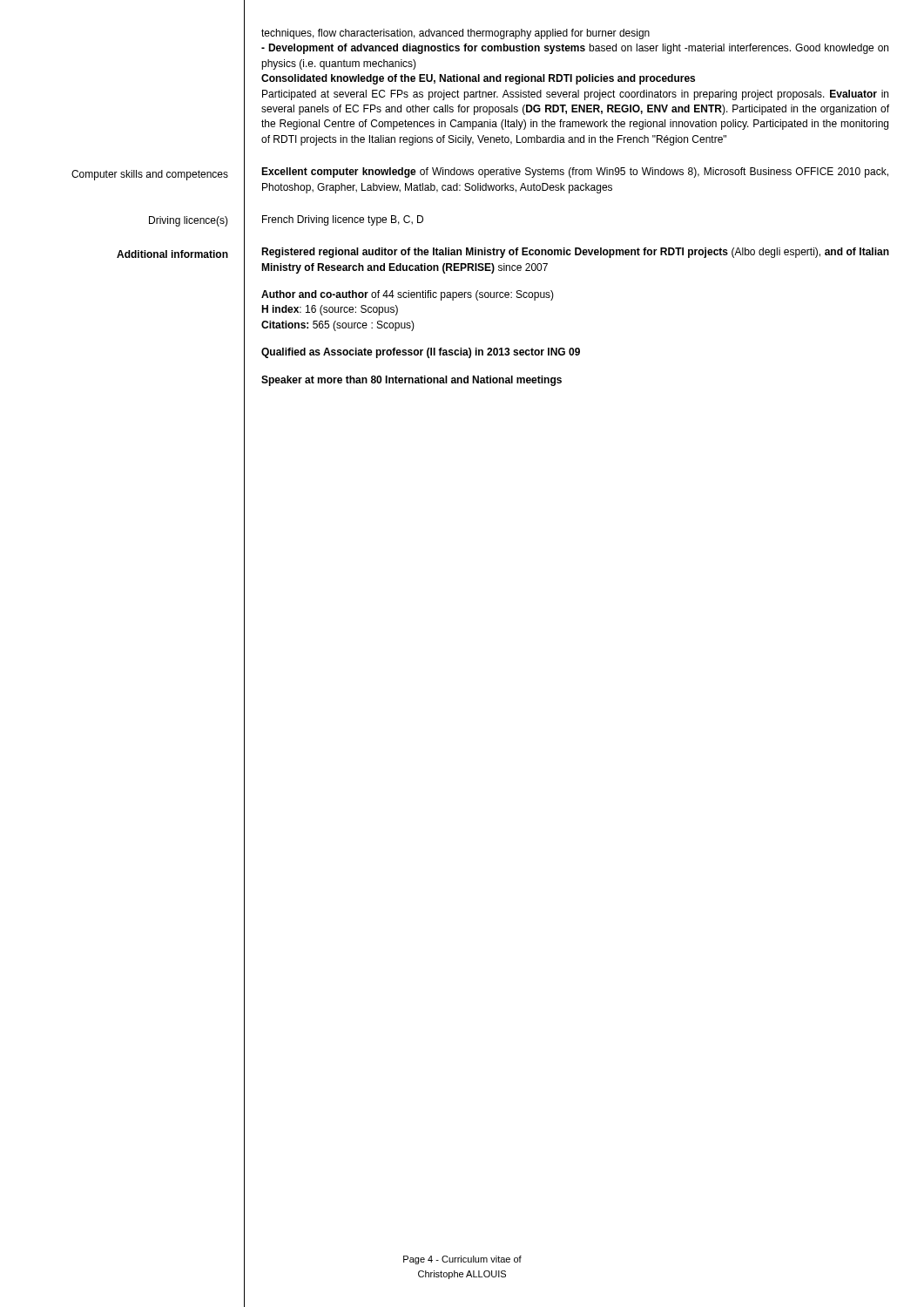Click on the block starting "French Driving licence type"
Viewport: 924px width, 1307px height.
point(343,220)
